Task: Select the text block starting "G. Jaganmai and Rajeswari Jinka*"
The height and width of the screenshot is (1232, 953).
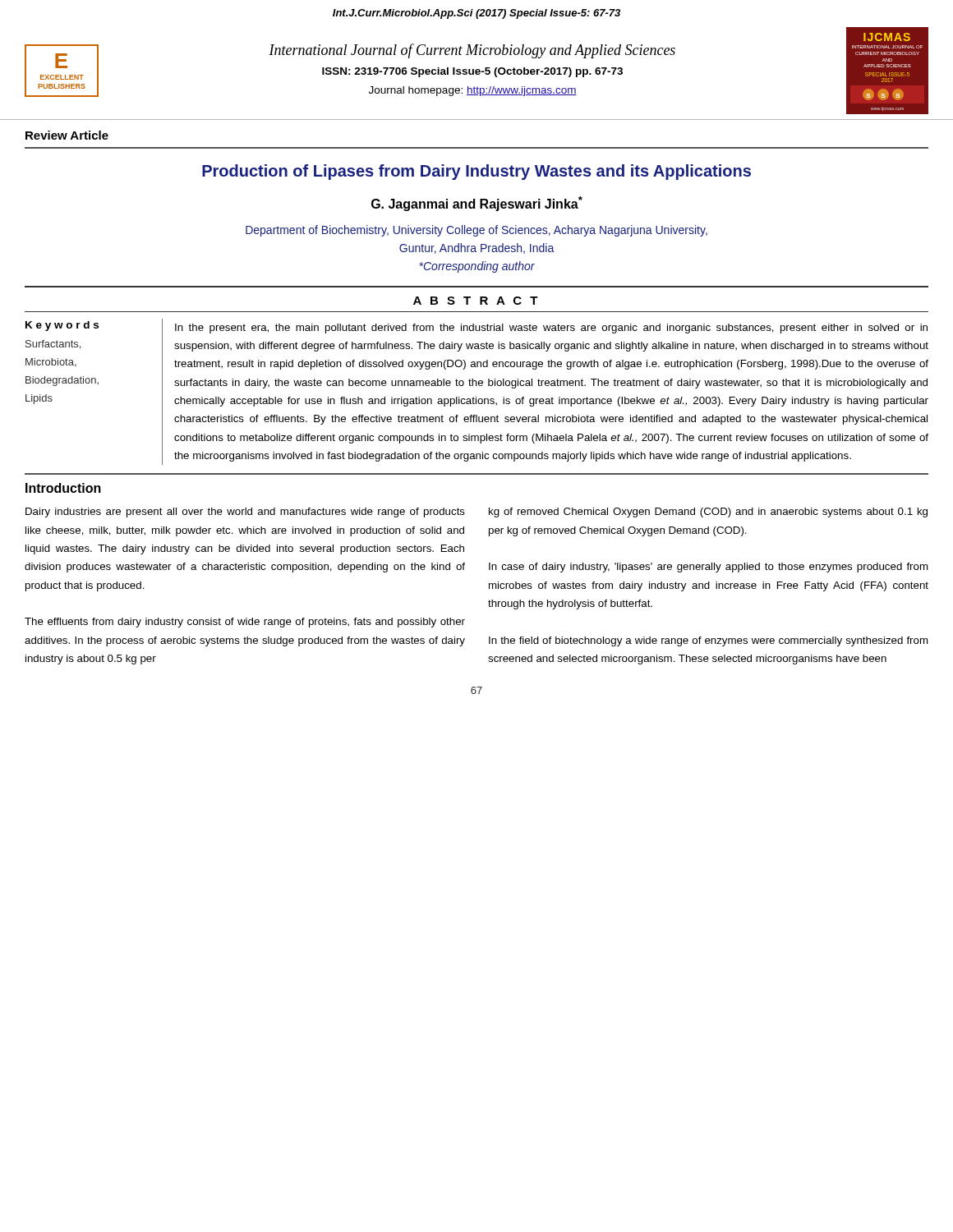Action: pyautogui.click(x=476, y=203)
